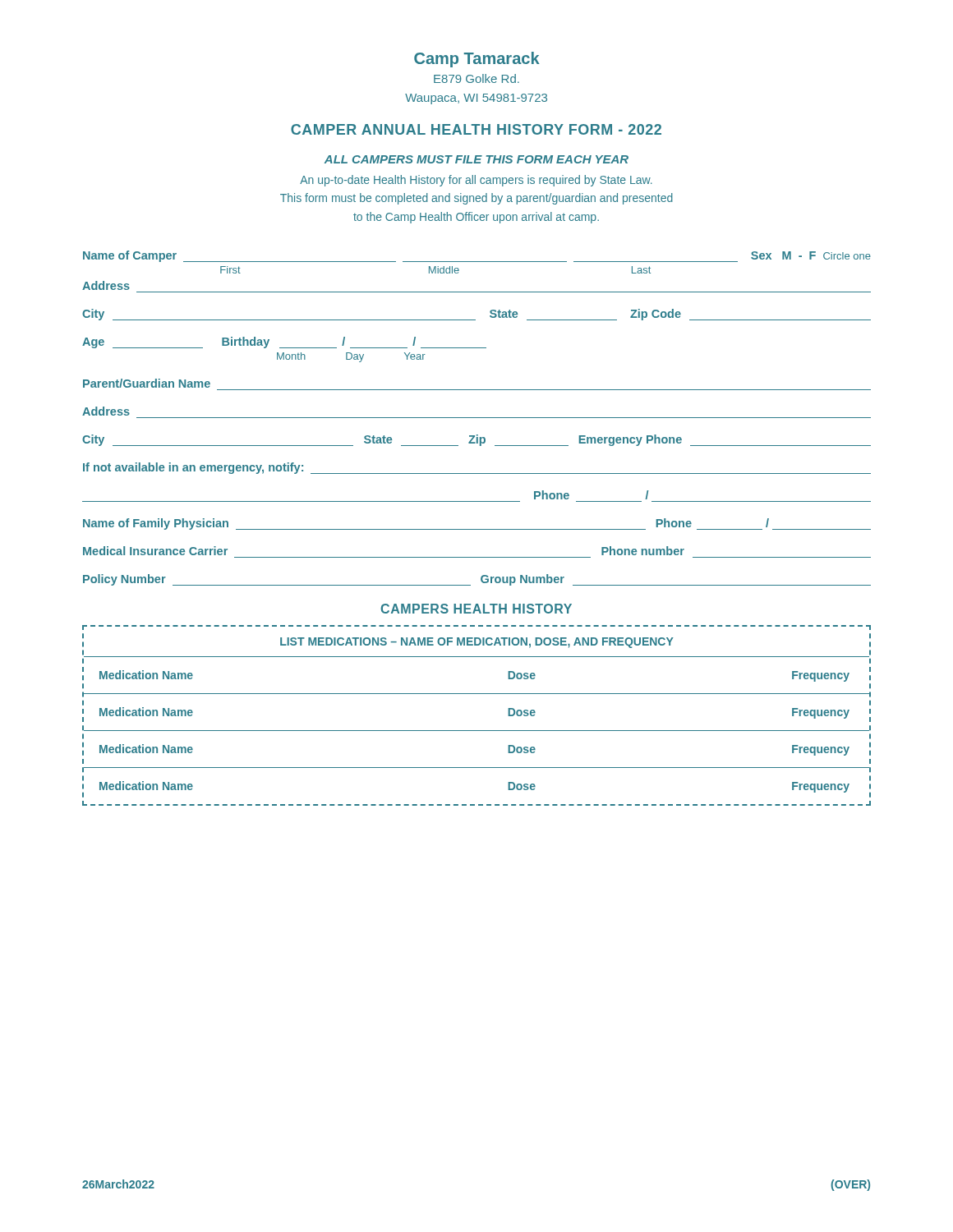Point to the text block starting "Name of Family Physician Phone"
This screenshot has width=953, height=1232.
(x=476, y=523)
